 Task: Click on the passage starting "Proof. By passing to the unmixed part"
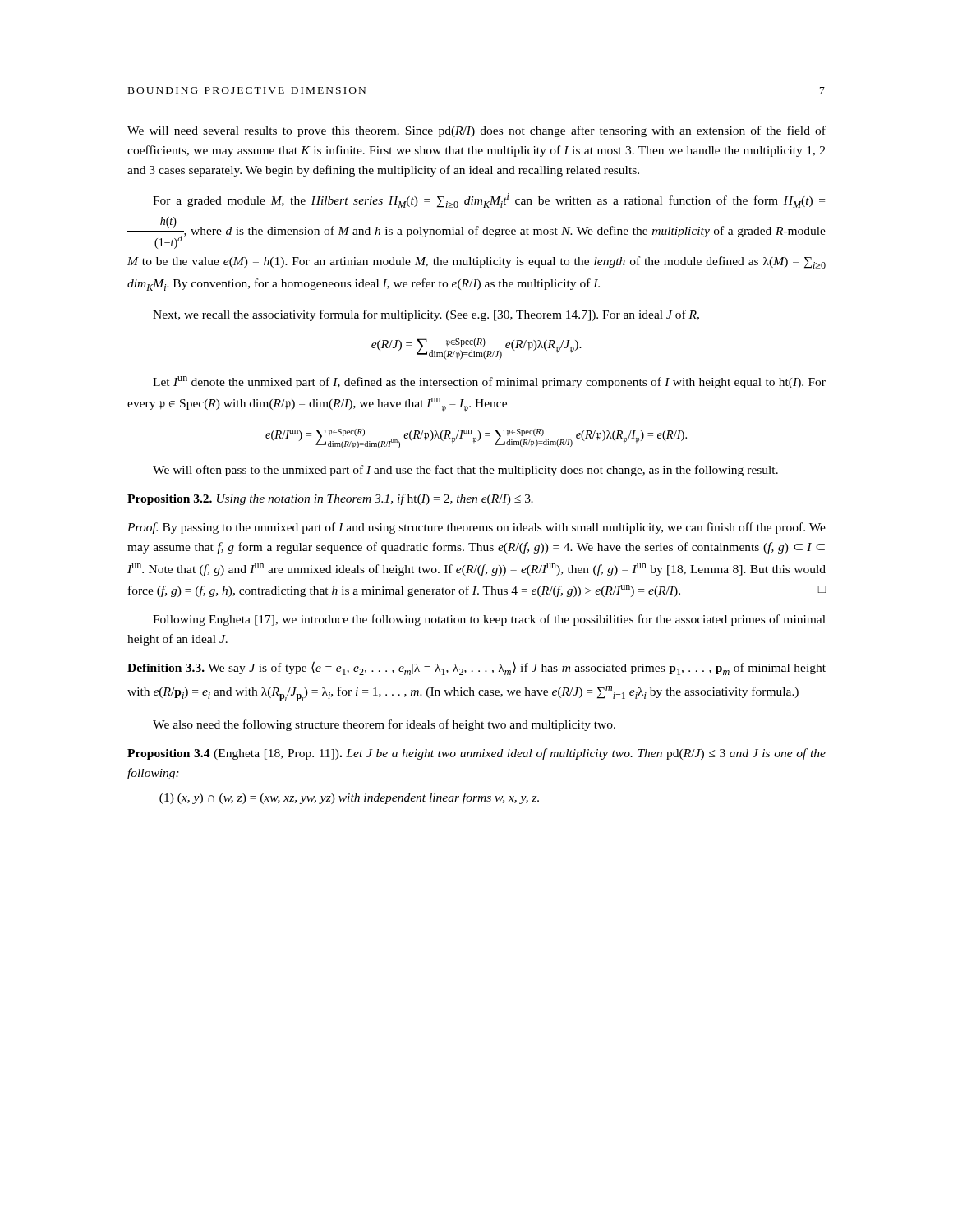(476, 559)
